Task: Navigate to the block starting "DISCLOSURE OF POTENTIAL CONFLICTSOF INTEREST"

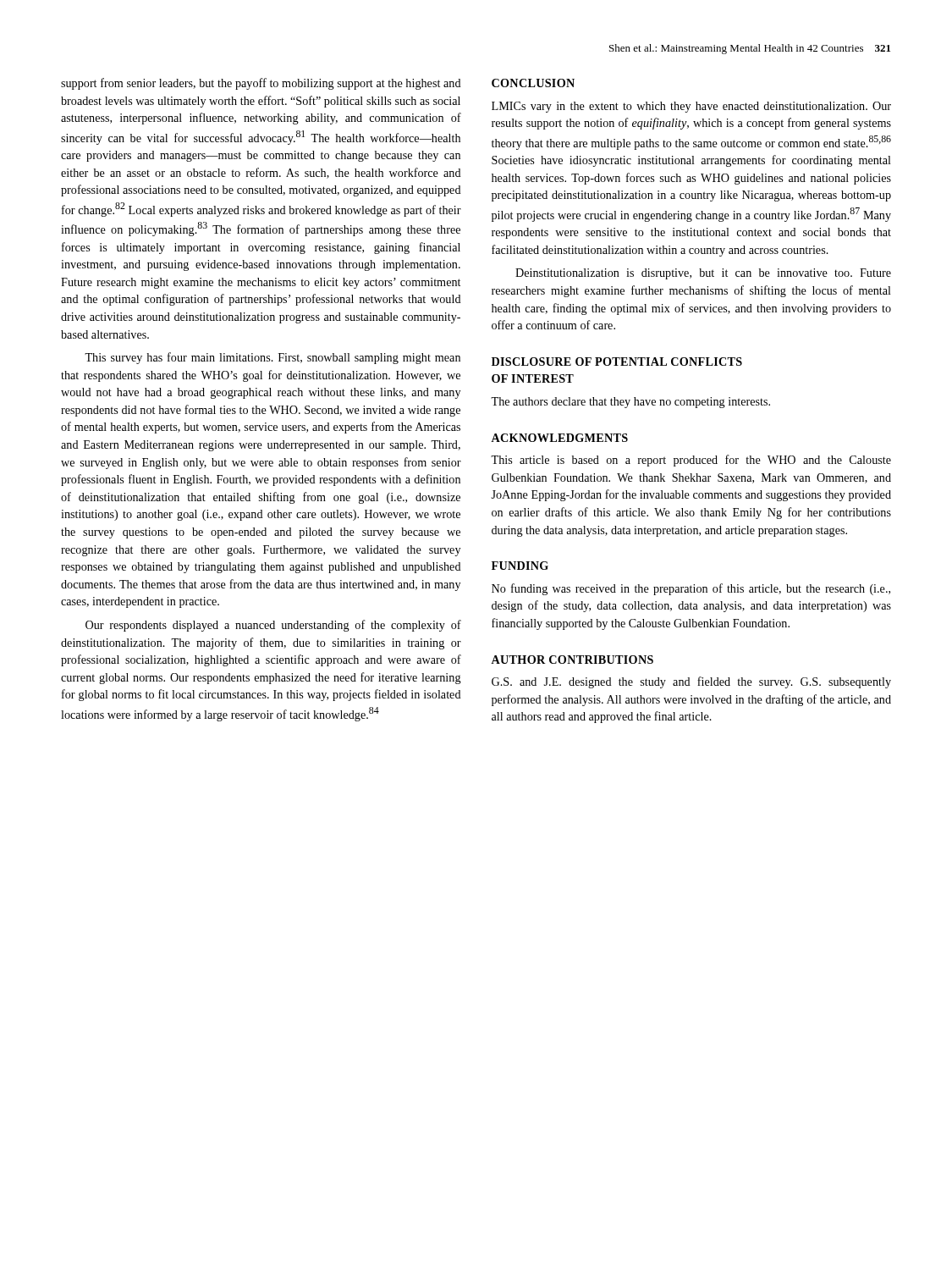Action: pos(617,370)
